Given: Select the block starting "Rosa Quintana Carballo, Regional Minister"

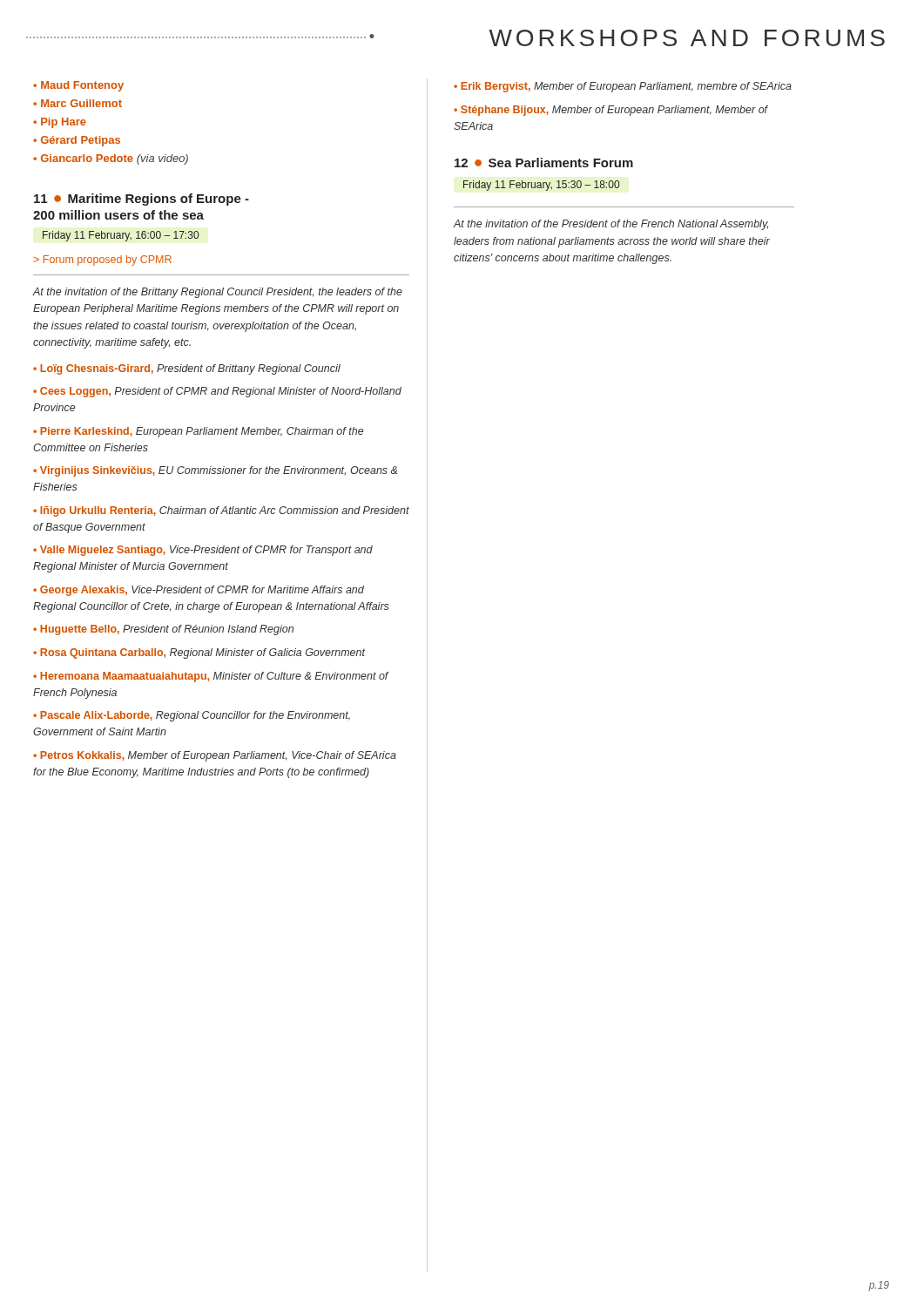Looking at the screenshot, I should 202,653.
